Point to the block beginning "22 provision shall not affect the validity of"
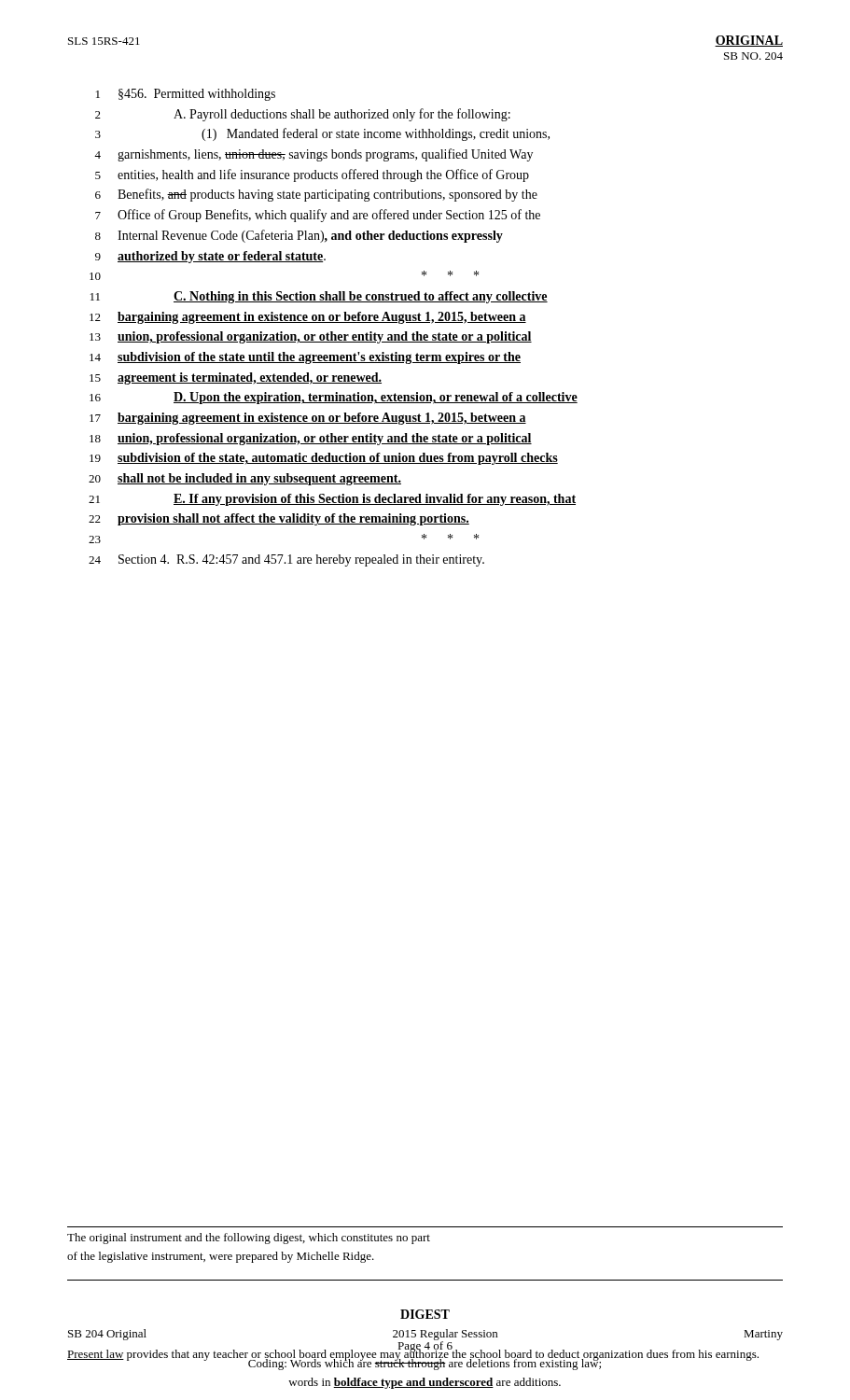 click(x=425, y=519)
